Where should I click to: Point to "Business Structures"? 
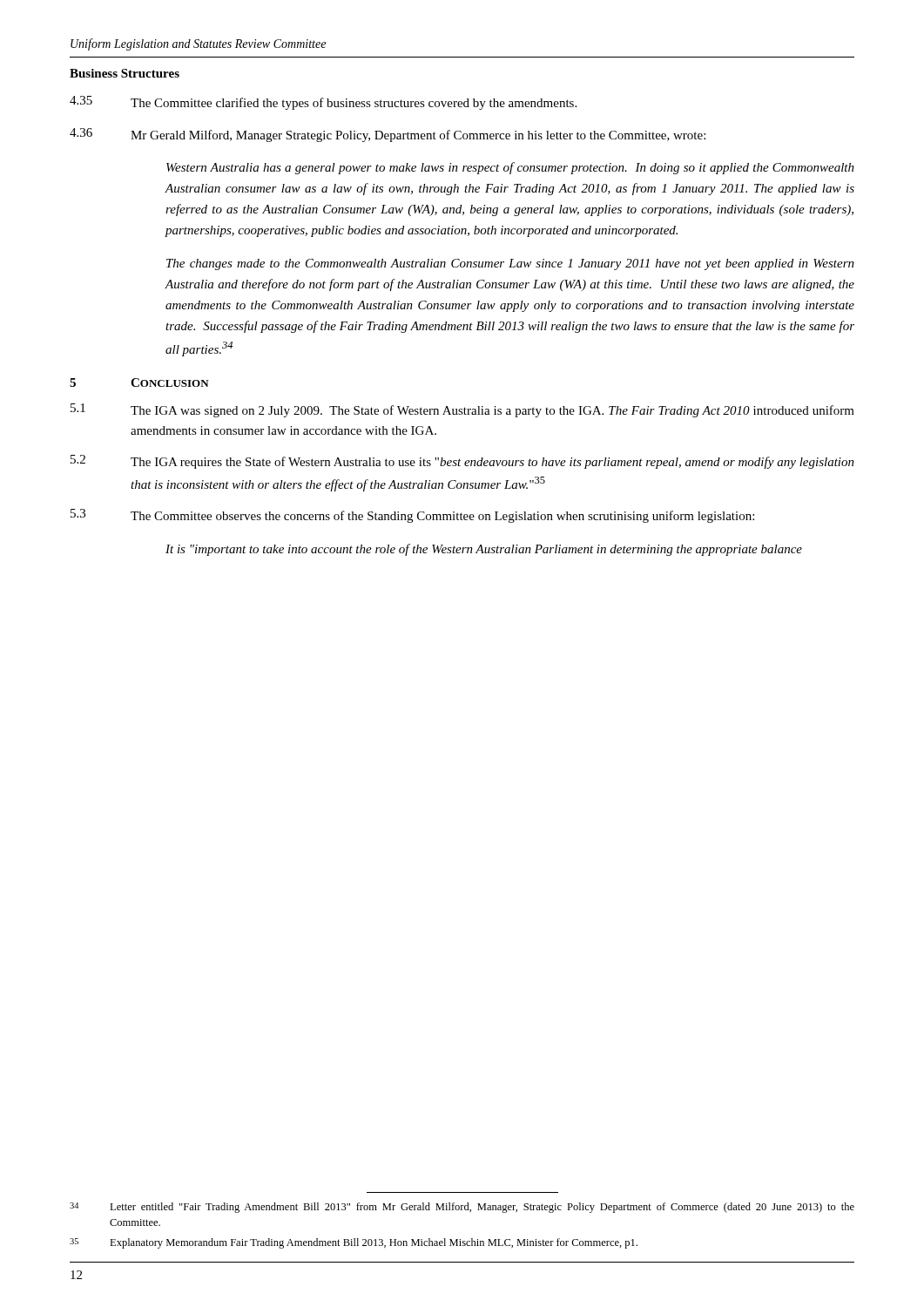(125, 73)
